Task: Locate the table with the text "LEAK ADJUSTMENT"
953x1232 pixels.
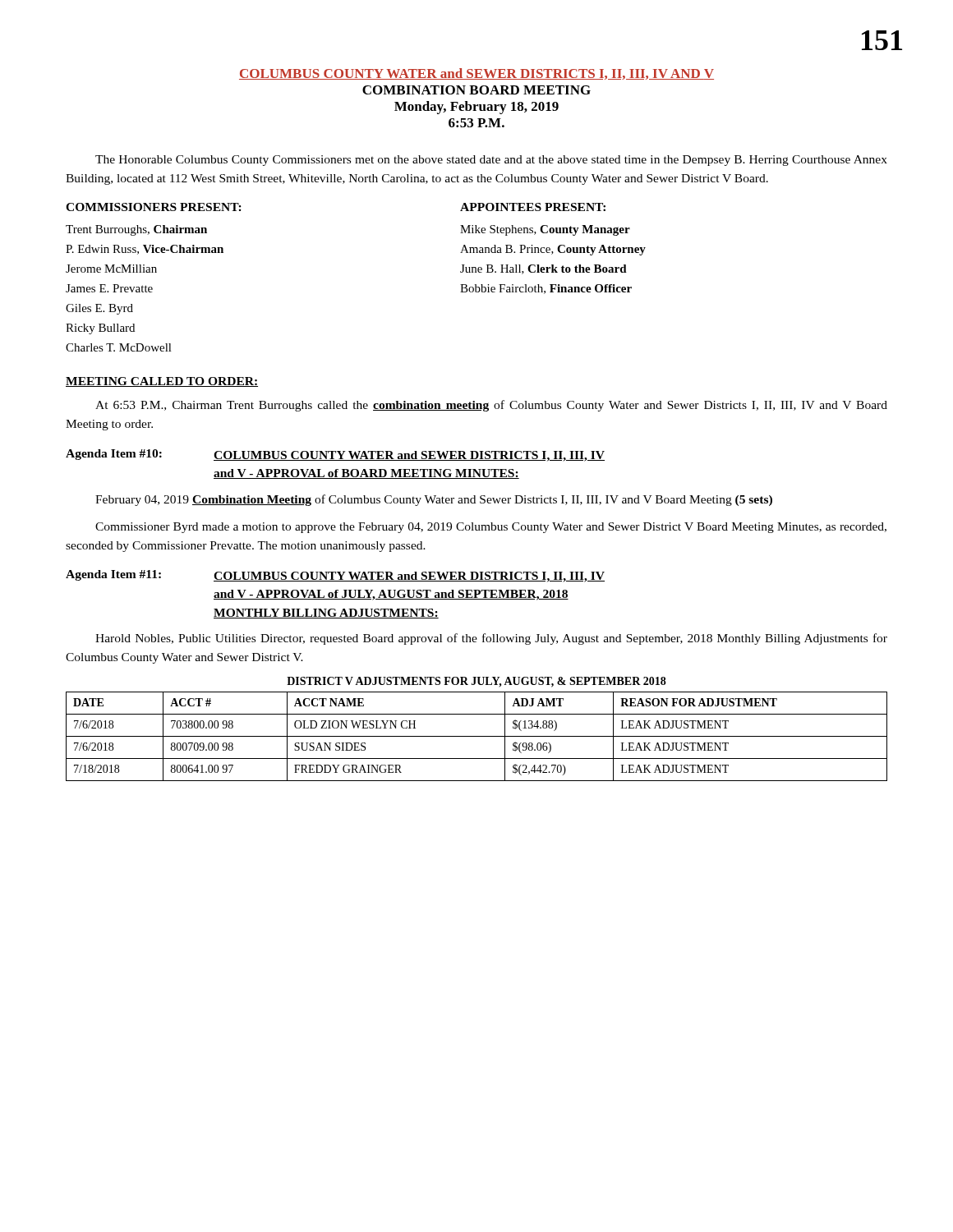Action: (x=476, y=736)
